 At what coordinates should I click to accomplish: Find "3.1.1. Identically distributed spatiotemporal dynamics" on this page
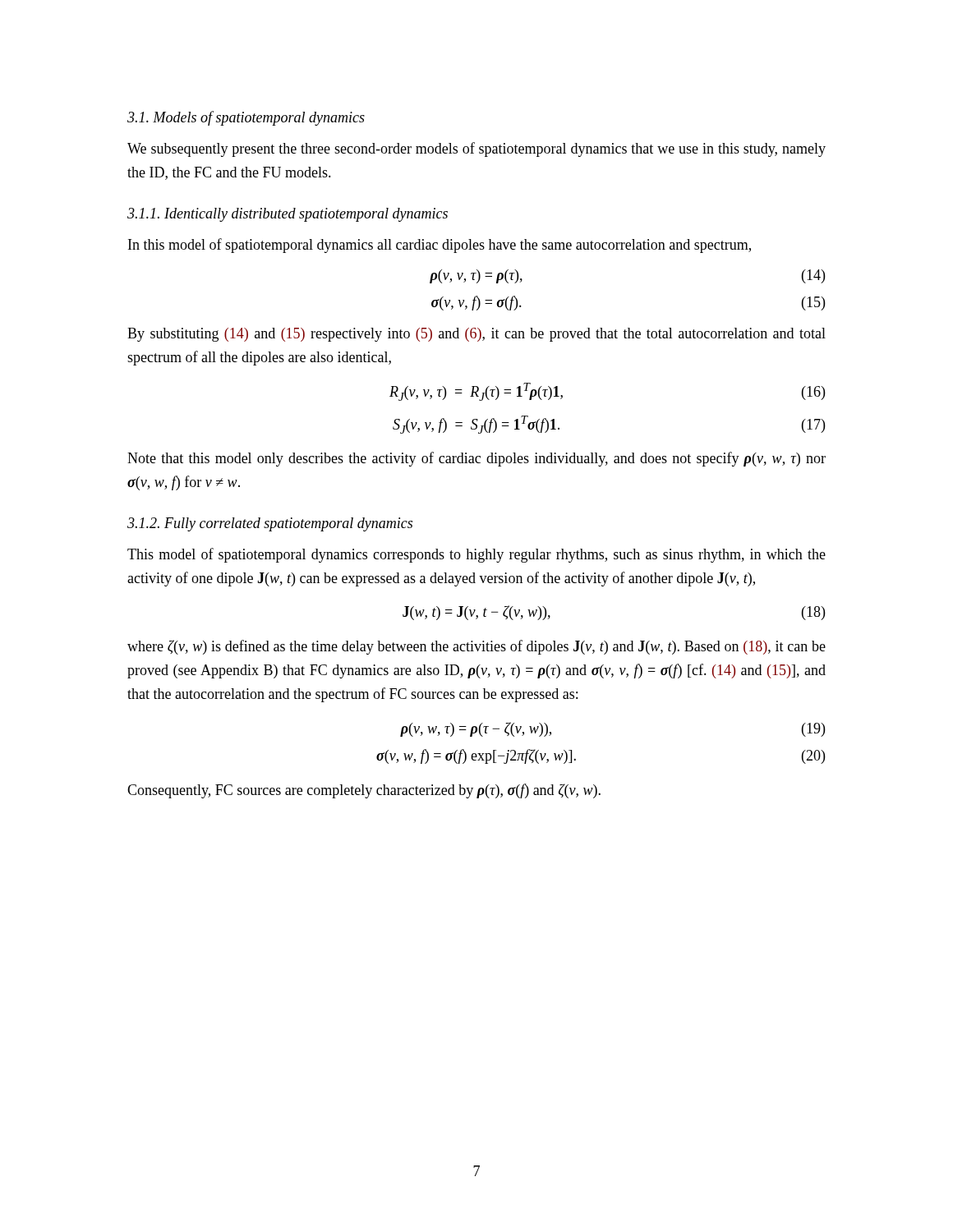click(x=288, y=213)
